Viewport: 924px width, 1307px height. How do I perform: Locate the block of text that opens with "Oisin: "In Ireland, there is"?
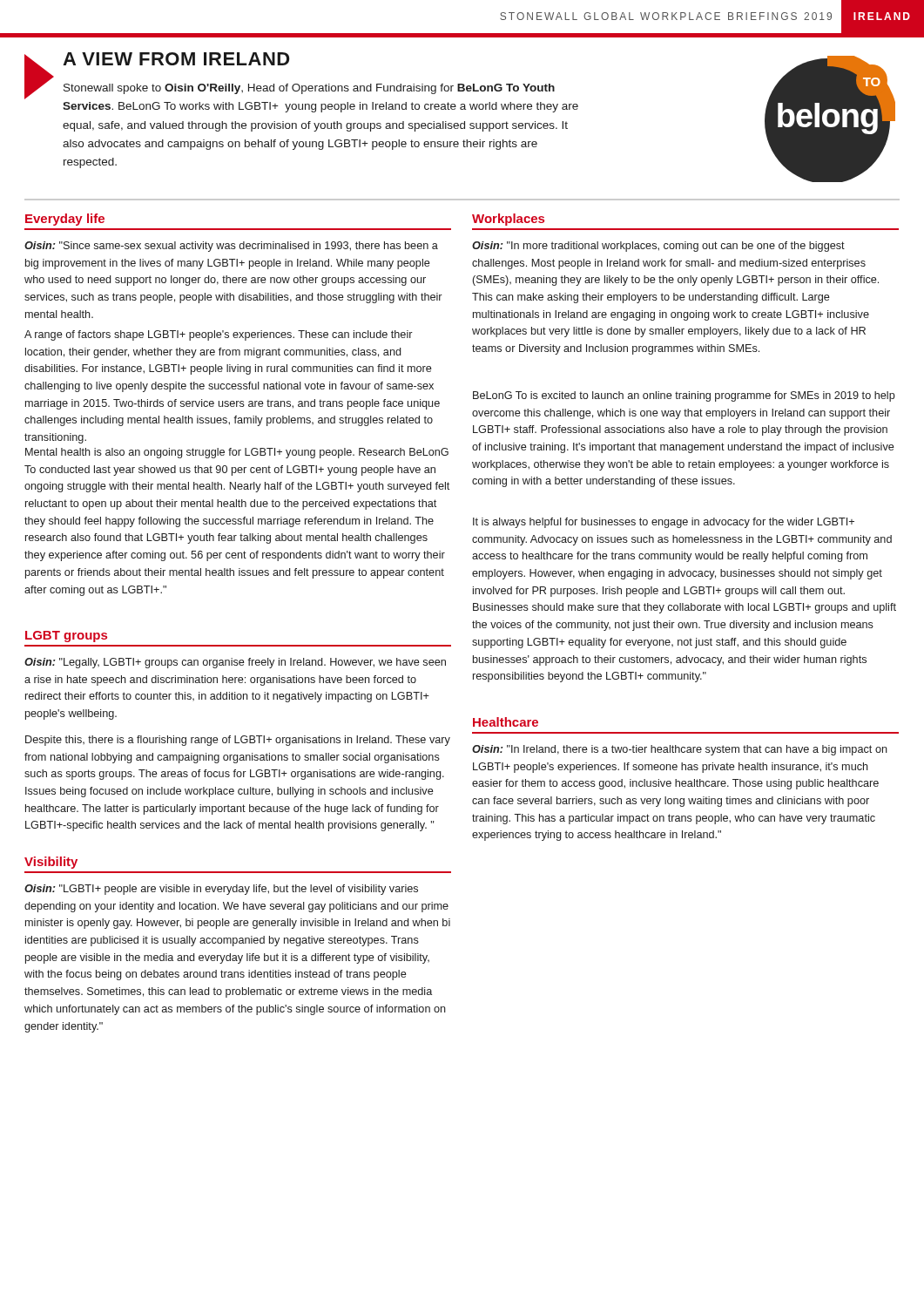tap(680, 792)
